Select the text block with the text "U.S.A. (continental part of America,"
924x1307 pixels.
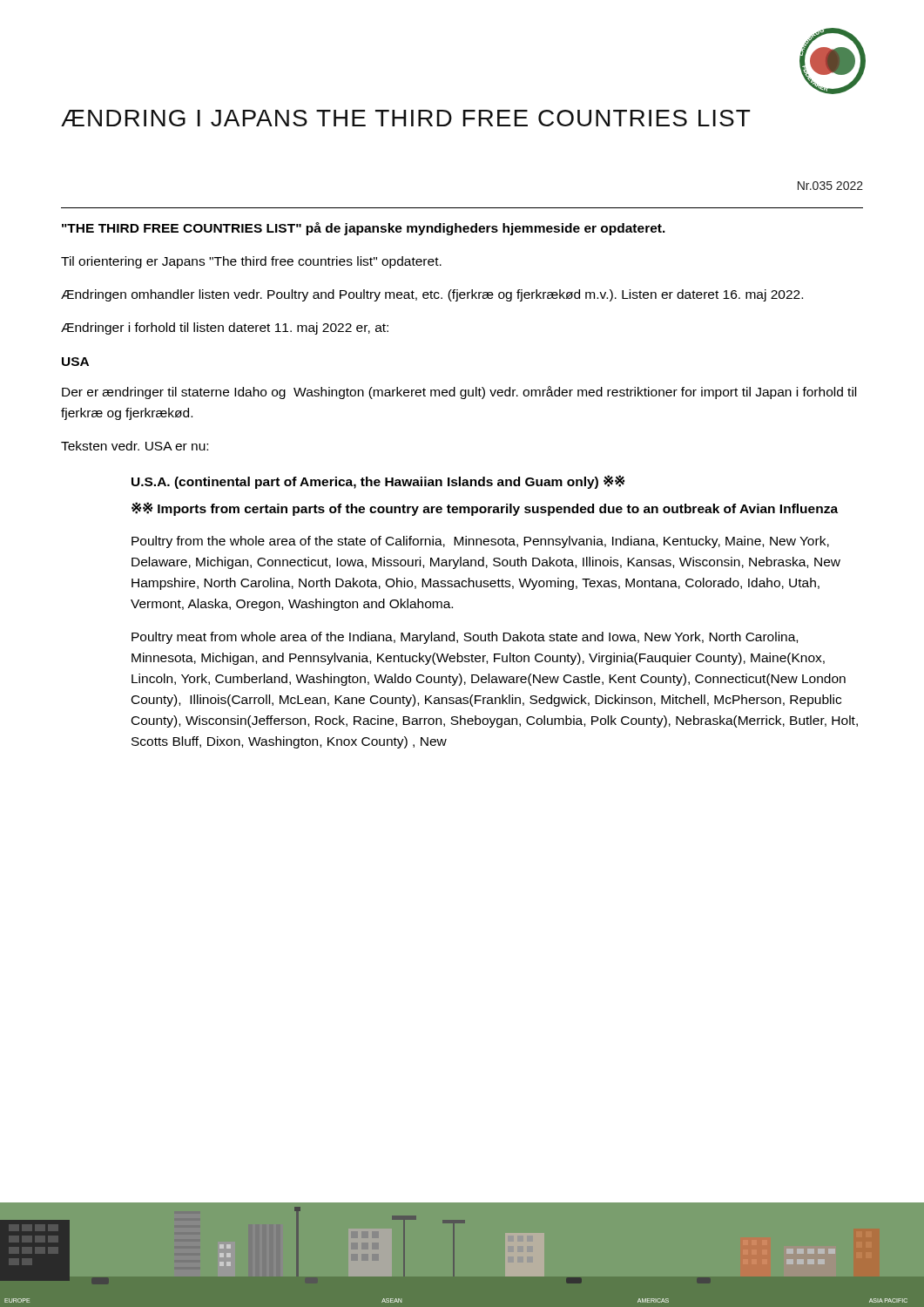[378, 482]
